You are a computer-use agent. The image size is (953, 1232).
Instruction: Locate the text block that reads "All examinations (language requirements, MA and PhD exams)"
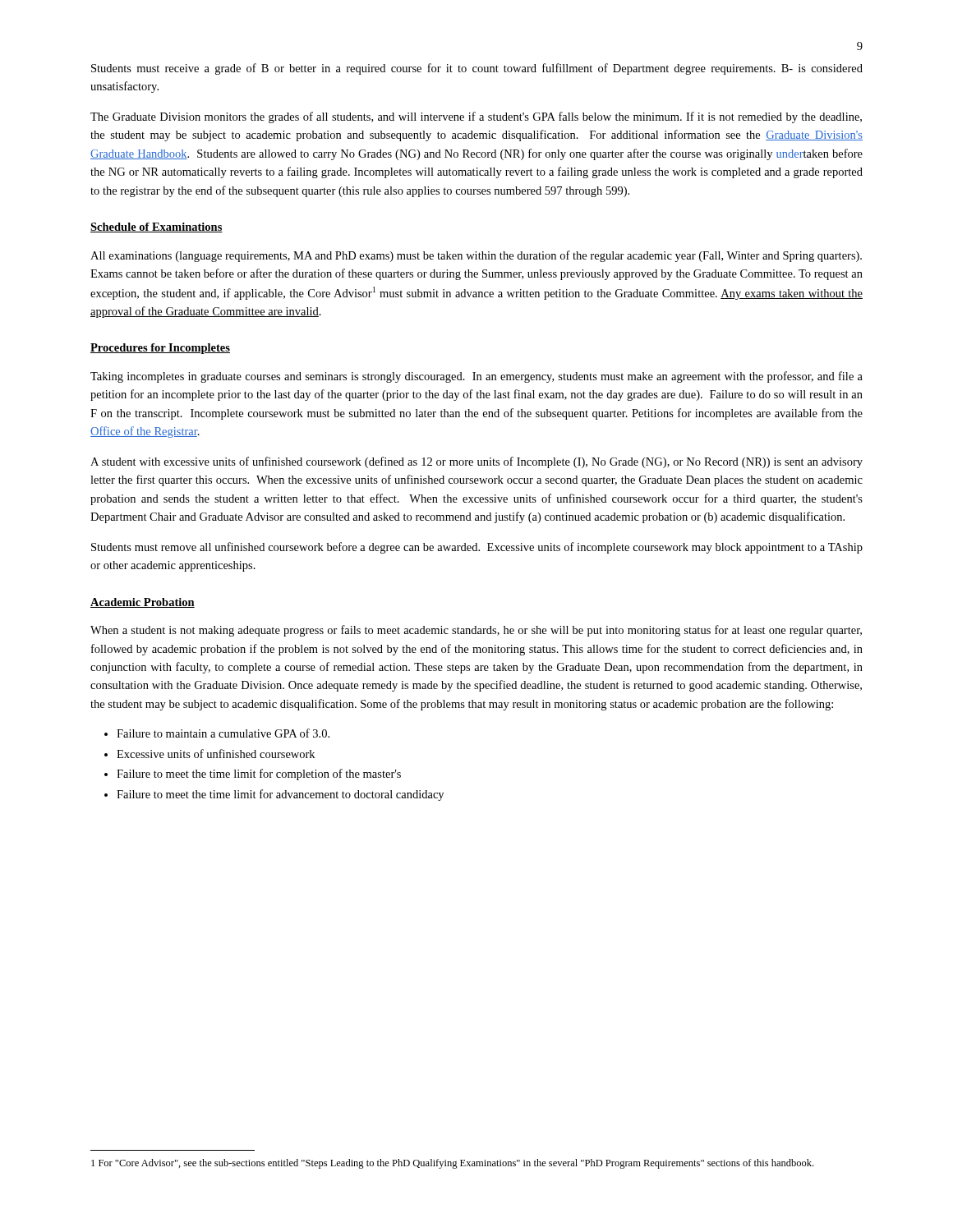click(x=476, y=283)
